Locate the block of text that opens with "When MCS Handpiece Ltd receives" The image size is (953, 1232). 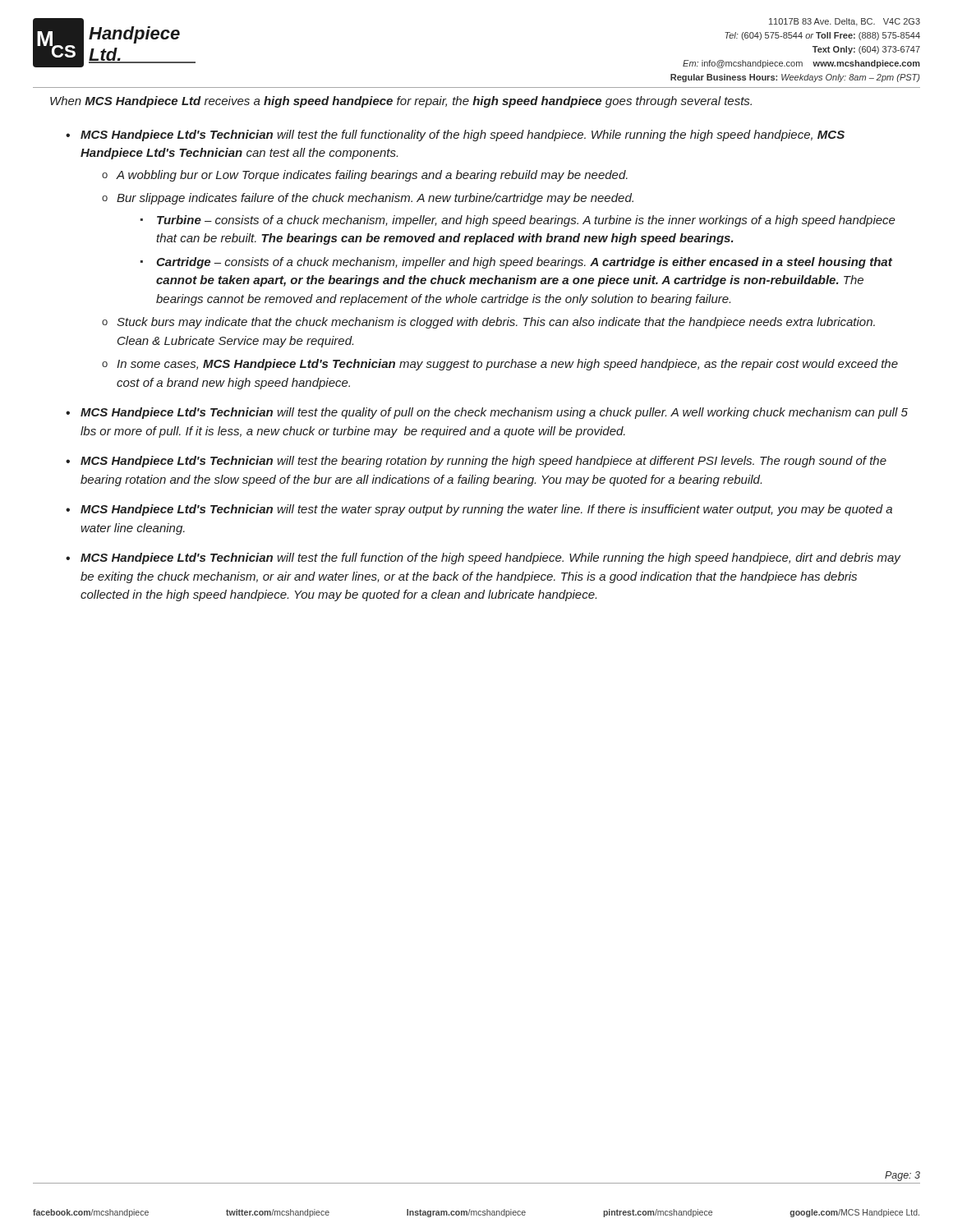pos(401,101)
